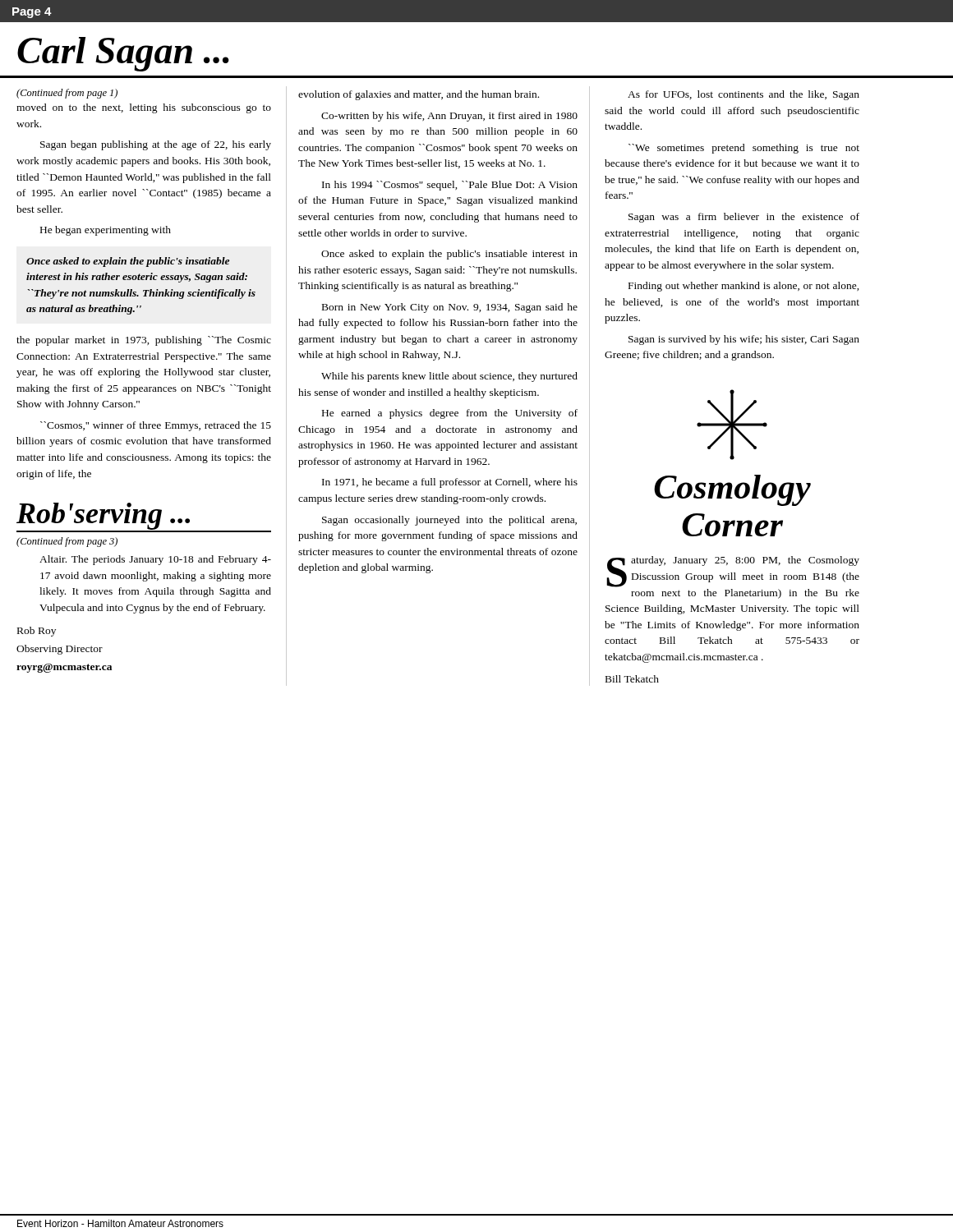Point to the element starting "Rob Roy Observing"
This screenshot has height=1232, width=953.
point(64,648)
